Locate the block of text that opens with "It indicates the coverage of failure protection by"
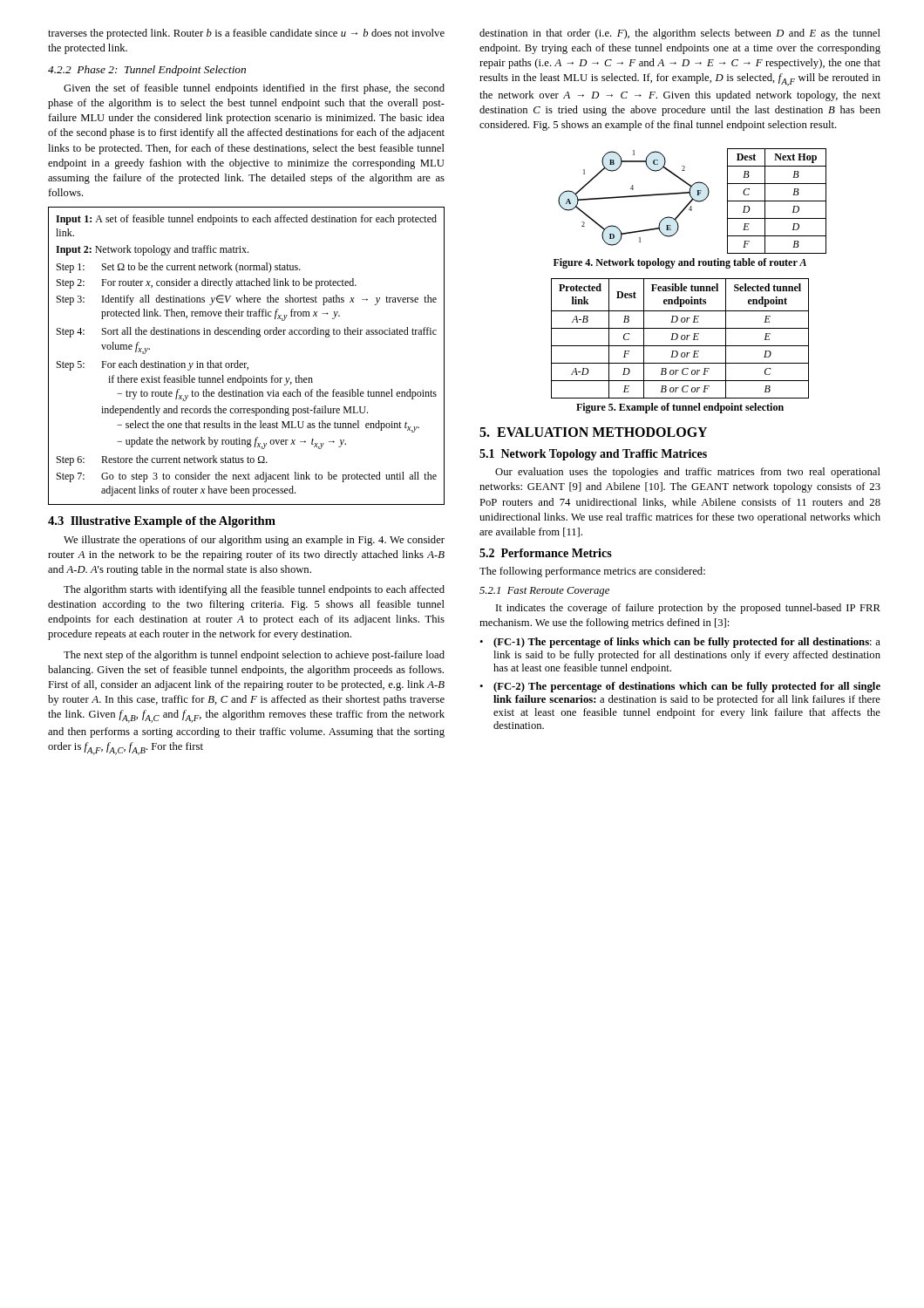The width and height of the screenshot is (924, 1308). (x=680, y=616)
